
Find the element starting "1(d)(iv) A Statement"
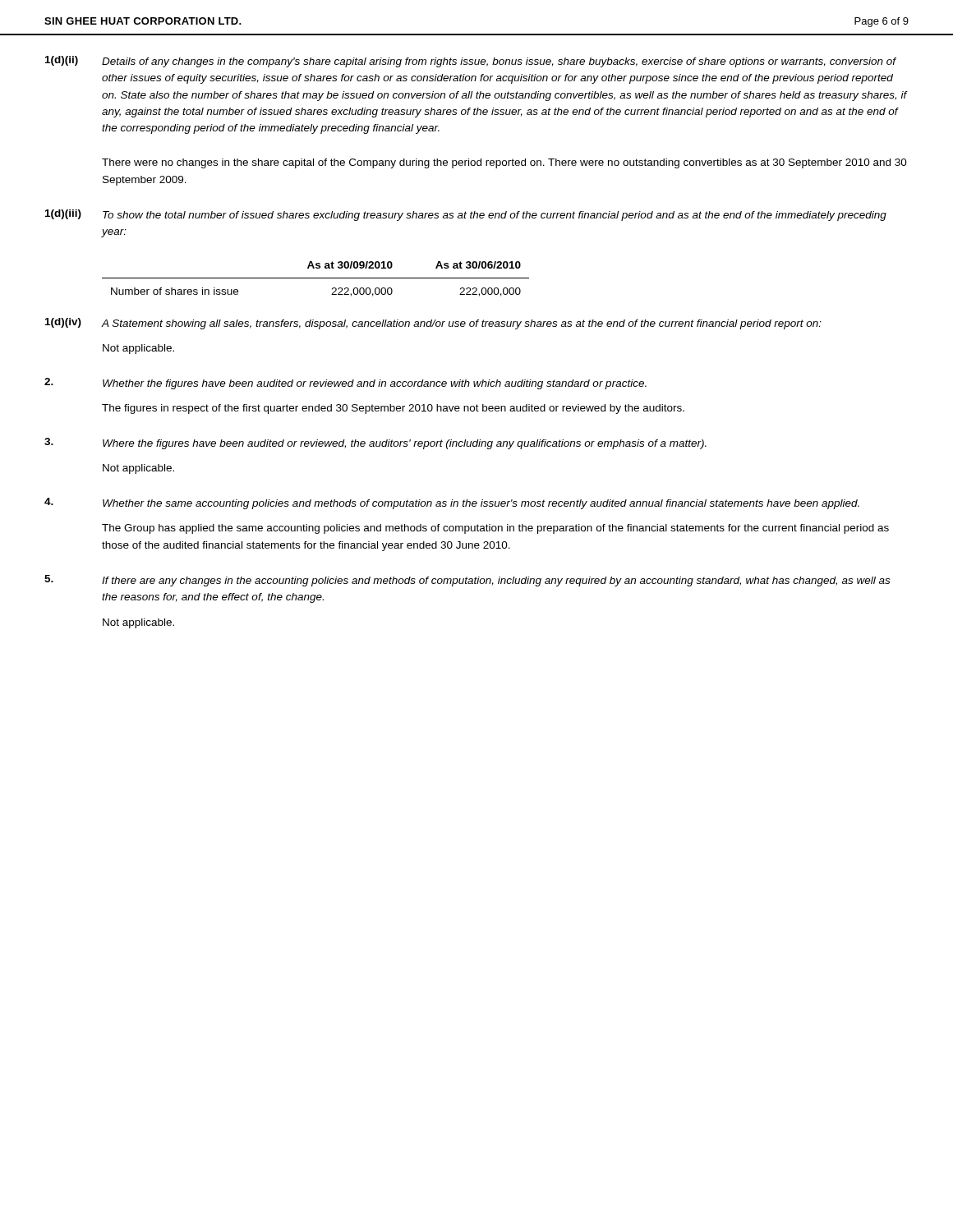476,323
